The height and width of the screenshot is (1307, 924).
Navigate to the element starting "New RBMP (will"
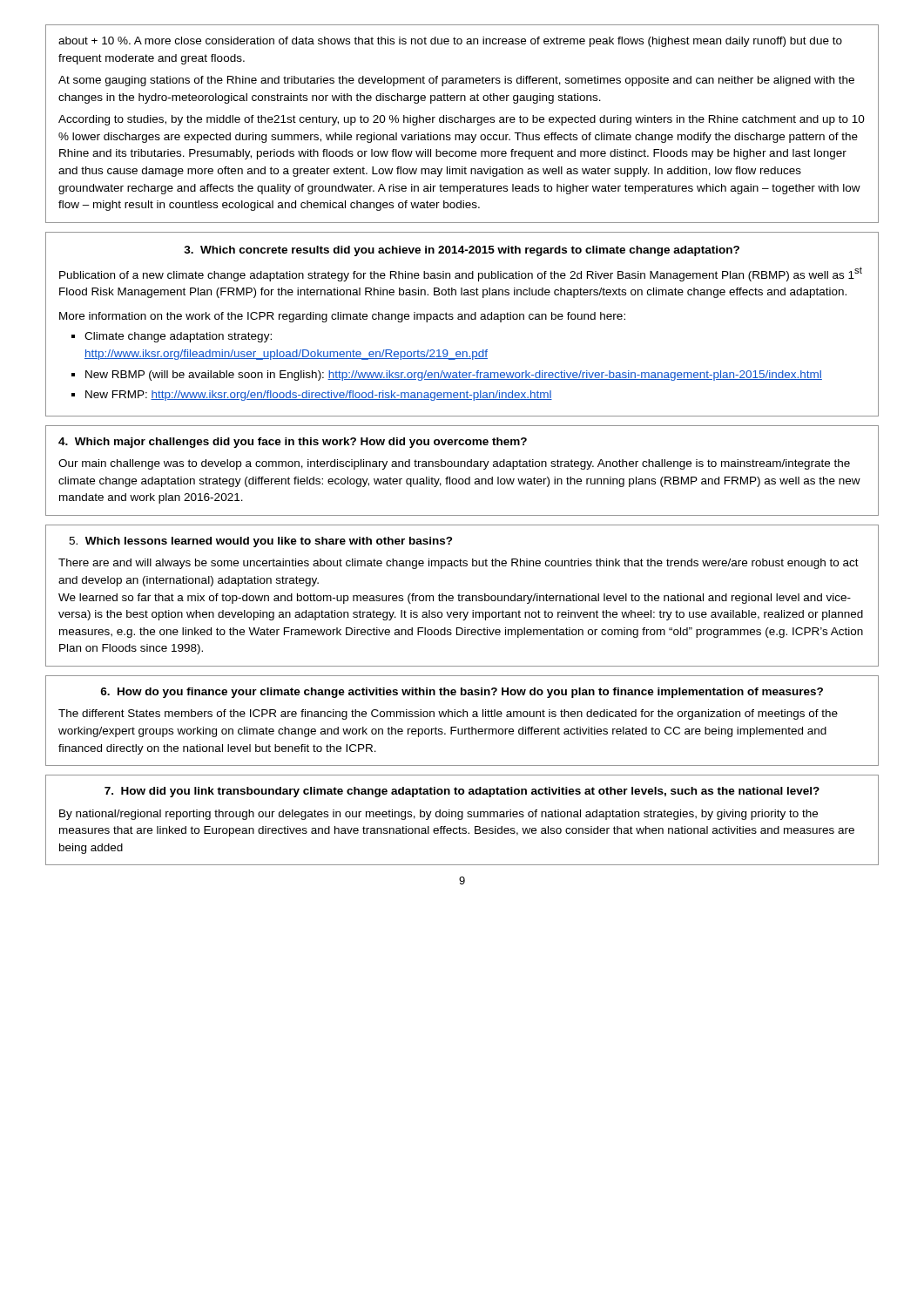coord(453,374)
